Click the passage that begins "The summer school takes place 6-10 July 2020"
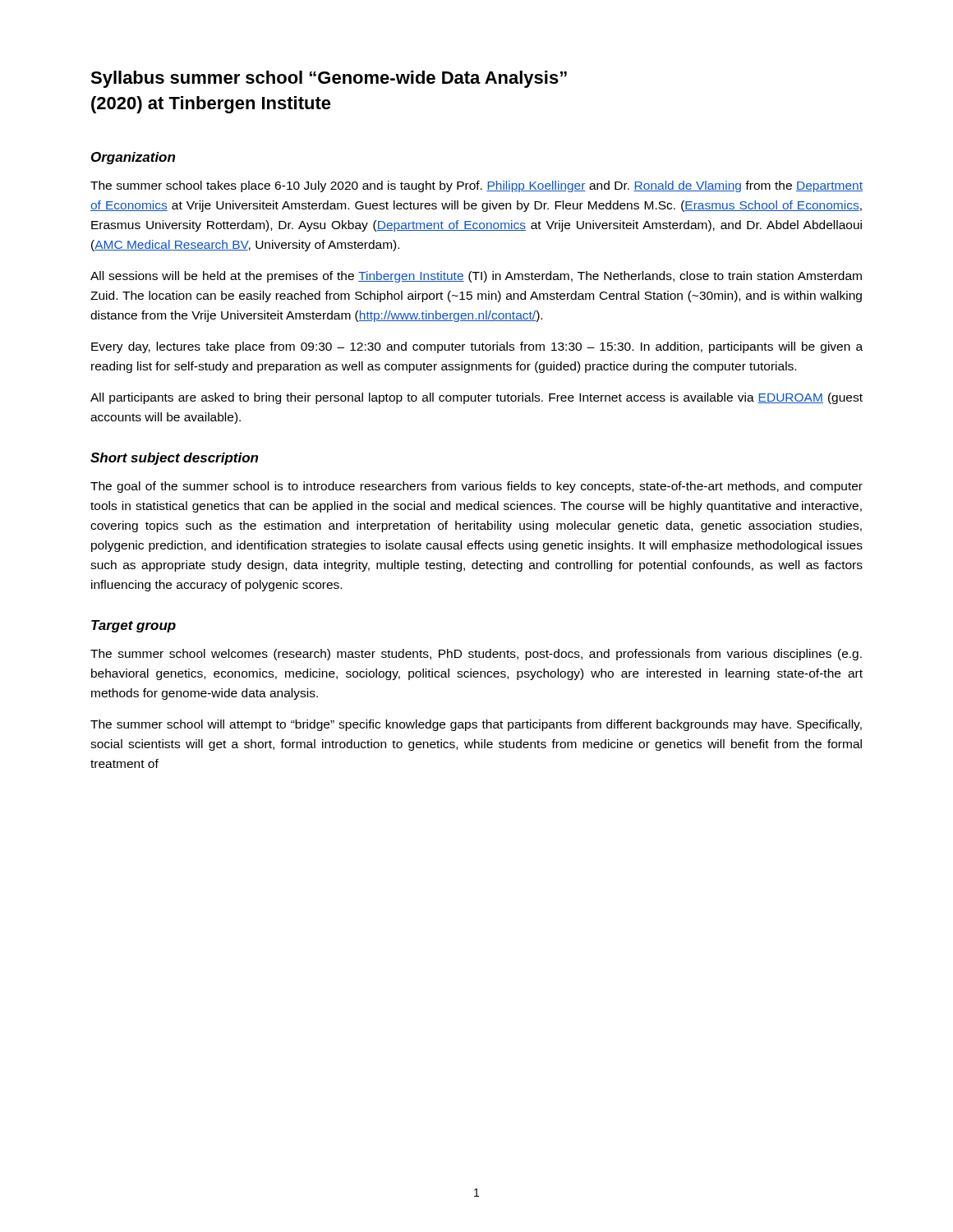 [x=476, y=215]
